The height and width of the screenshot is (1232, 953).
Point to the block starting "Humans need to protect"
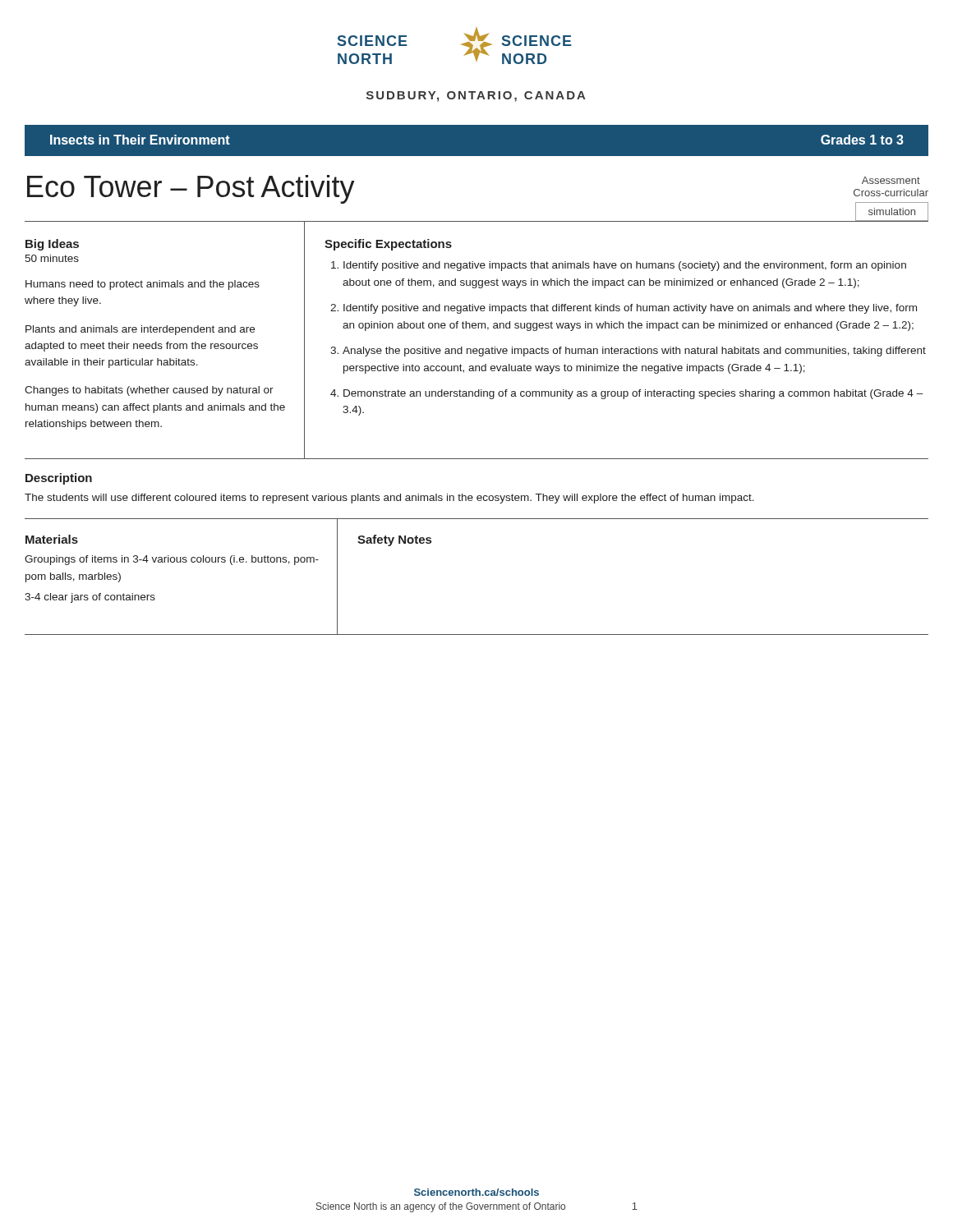point(156,293)
